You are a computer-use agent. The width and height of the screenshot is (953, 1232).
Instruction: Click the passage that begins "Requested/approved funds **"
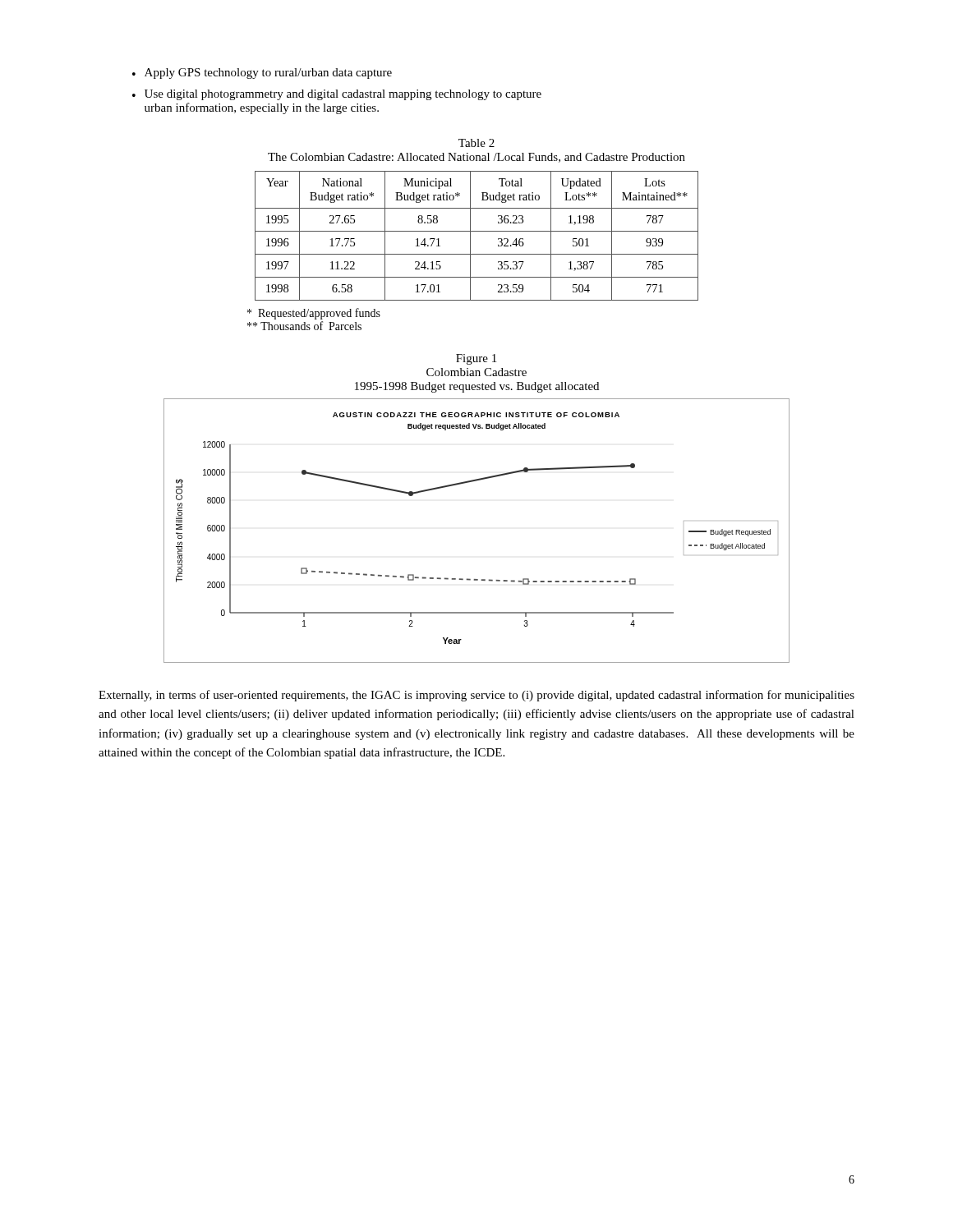pos(313,320)
